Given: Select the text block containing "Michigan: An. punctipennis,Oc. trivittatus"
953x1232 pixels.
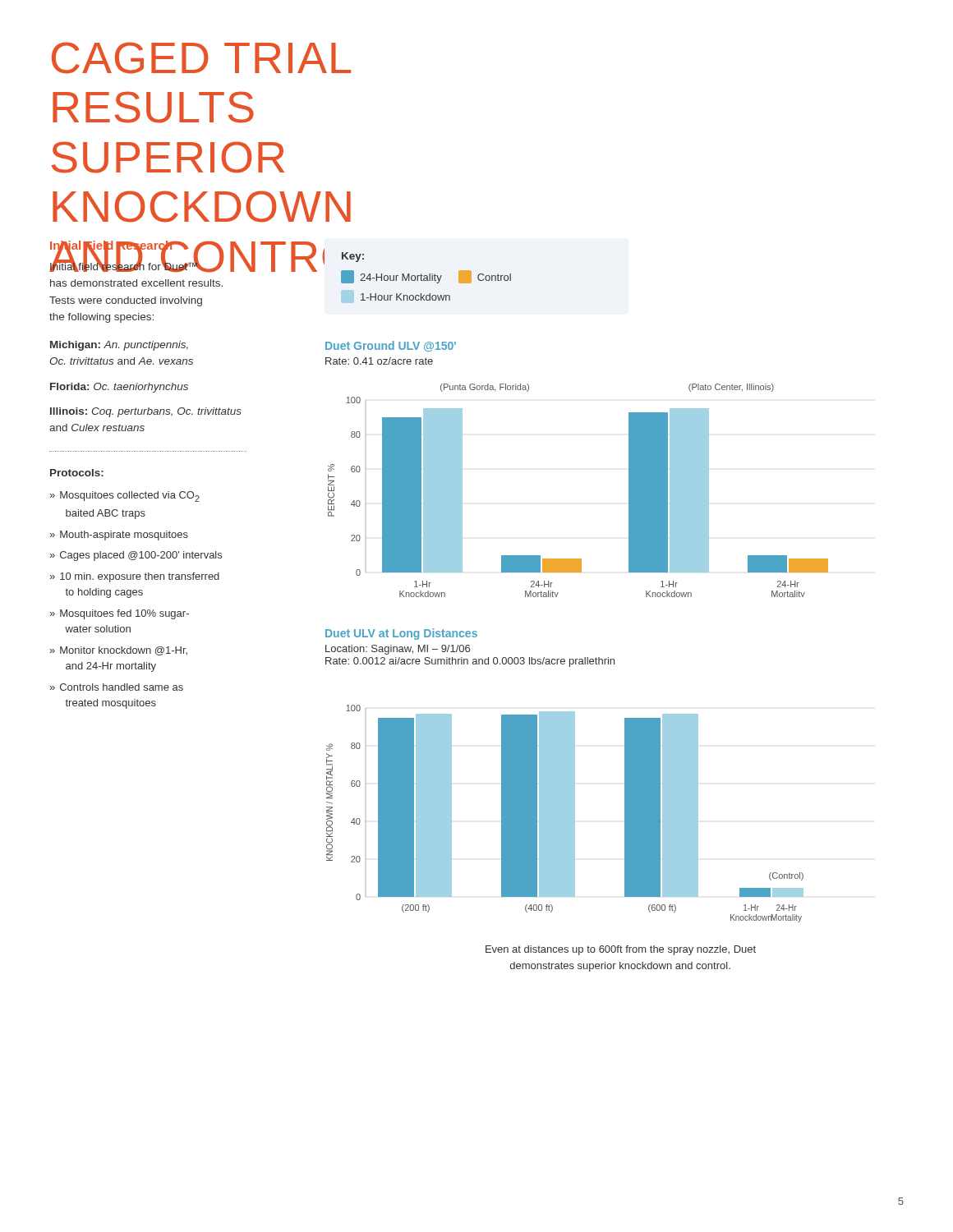Looking at the screenshot, I should pyautogui.click(x=121, y=353).
